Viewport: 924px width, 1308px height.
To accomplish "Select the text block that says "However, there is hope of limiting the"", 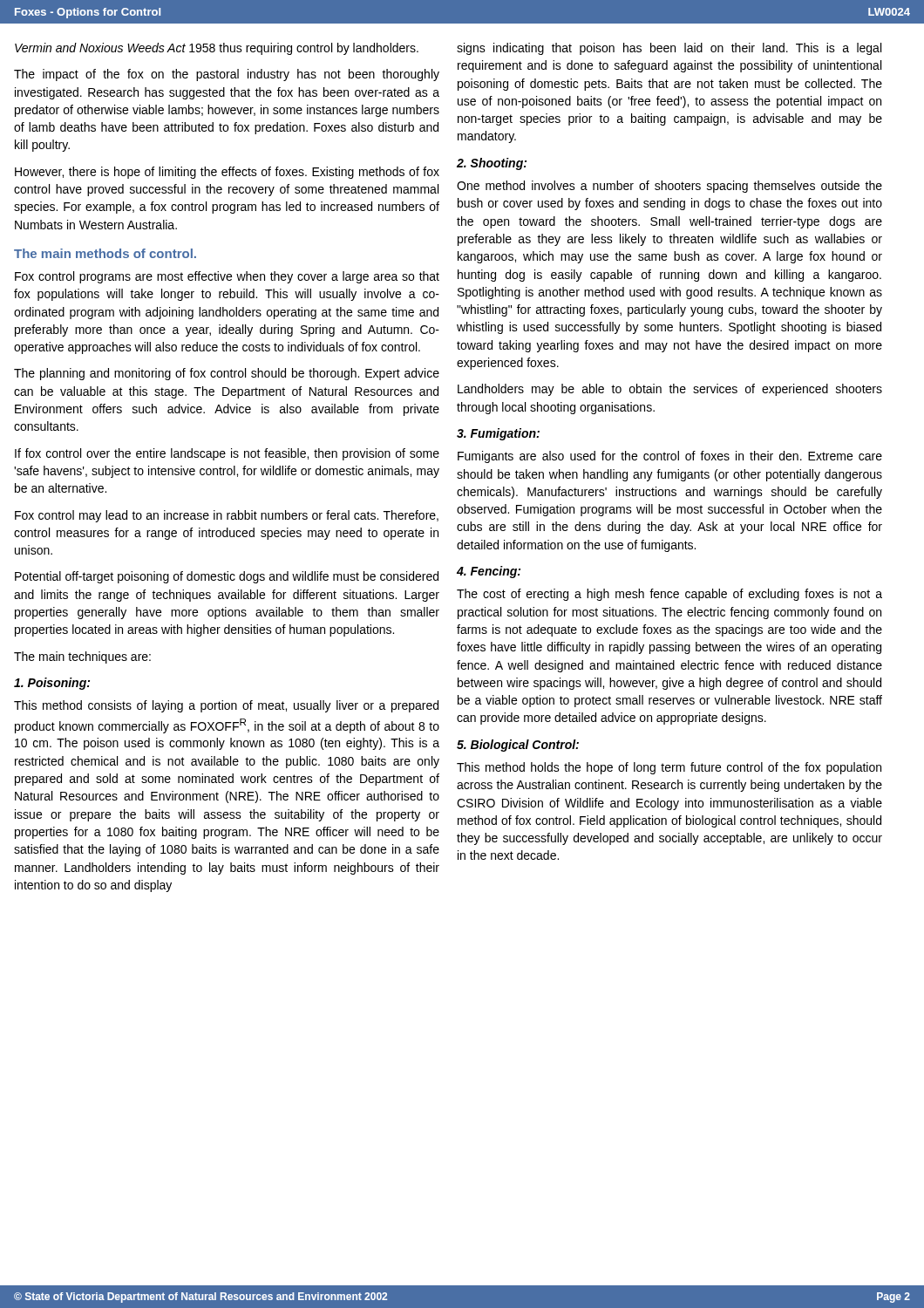I will 227,198.
